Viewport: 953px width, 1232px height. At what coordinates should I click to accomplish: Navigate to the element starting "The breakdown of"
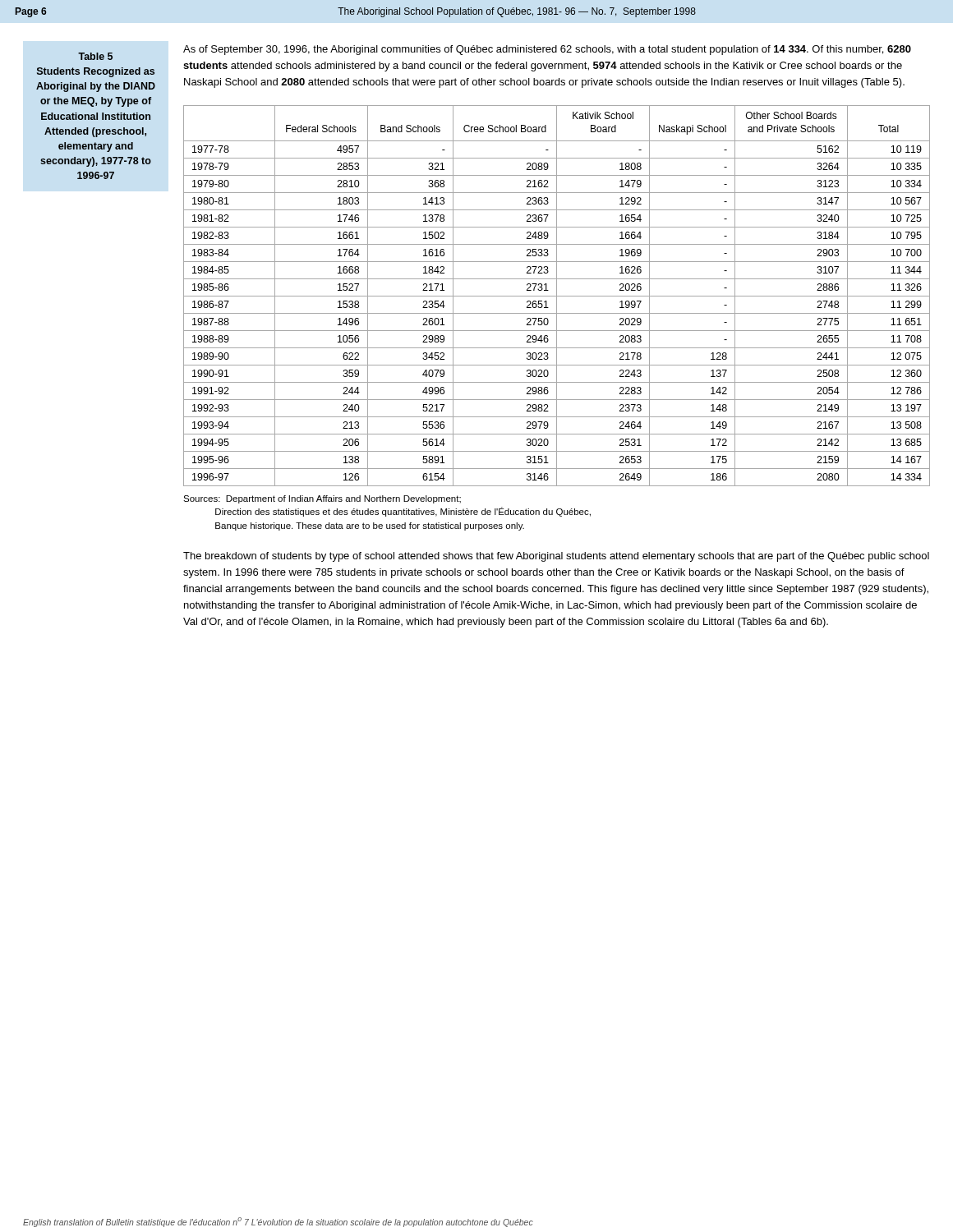(556, 588)
